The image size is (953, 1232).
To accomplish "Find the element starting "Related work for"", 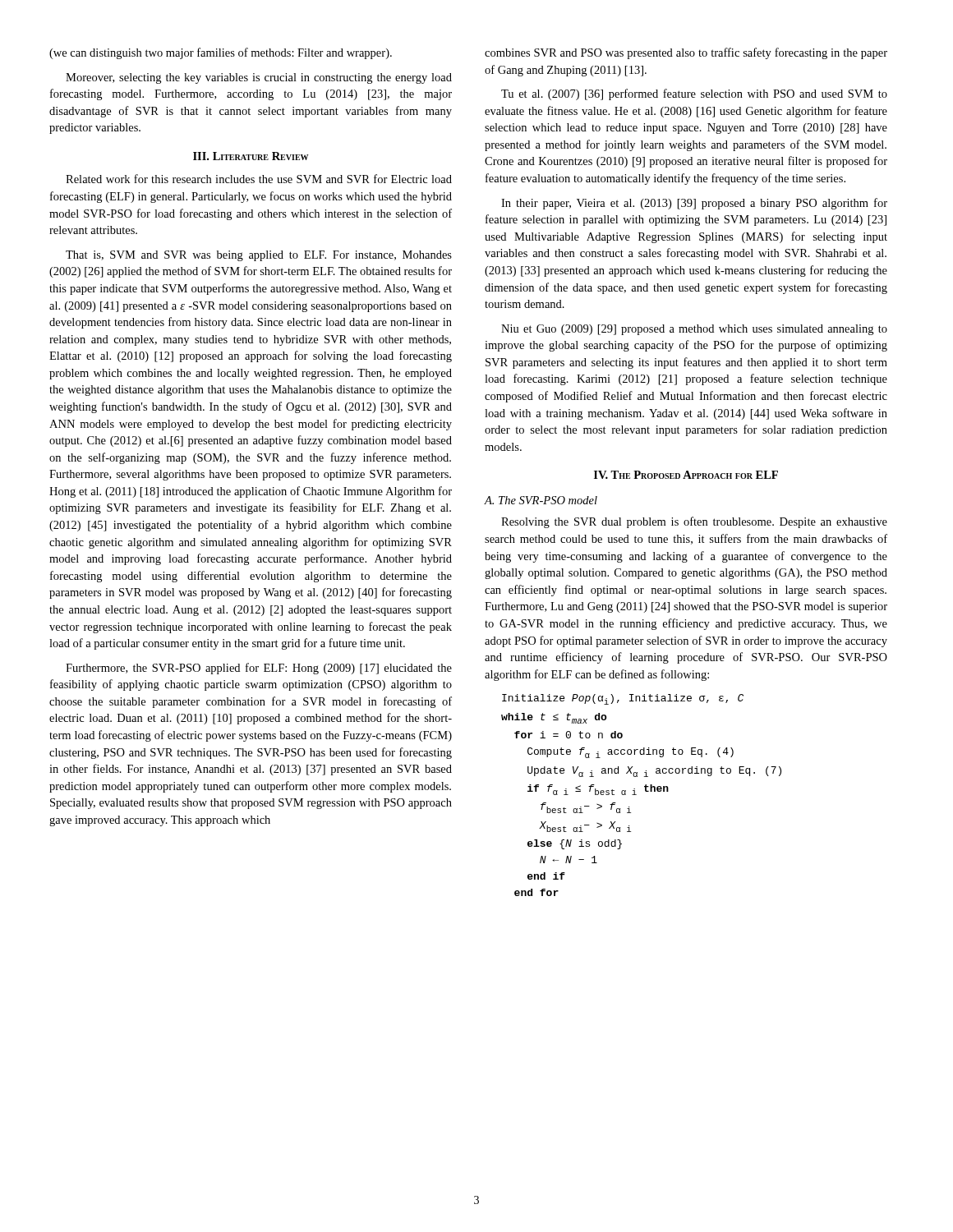I will coord(251,205).
